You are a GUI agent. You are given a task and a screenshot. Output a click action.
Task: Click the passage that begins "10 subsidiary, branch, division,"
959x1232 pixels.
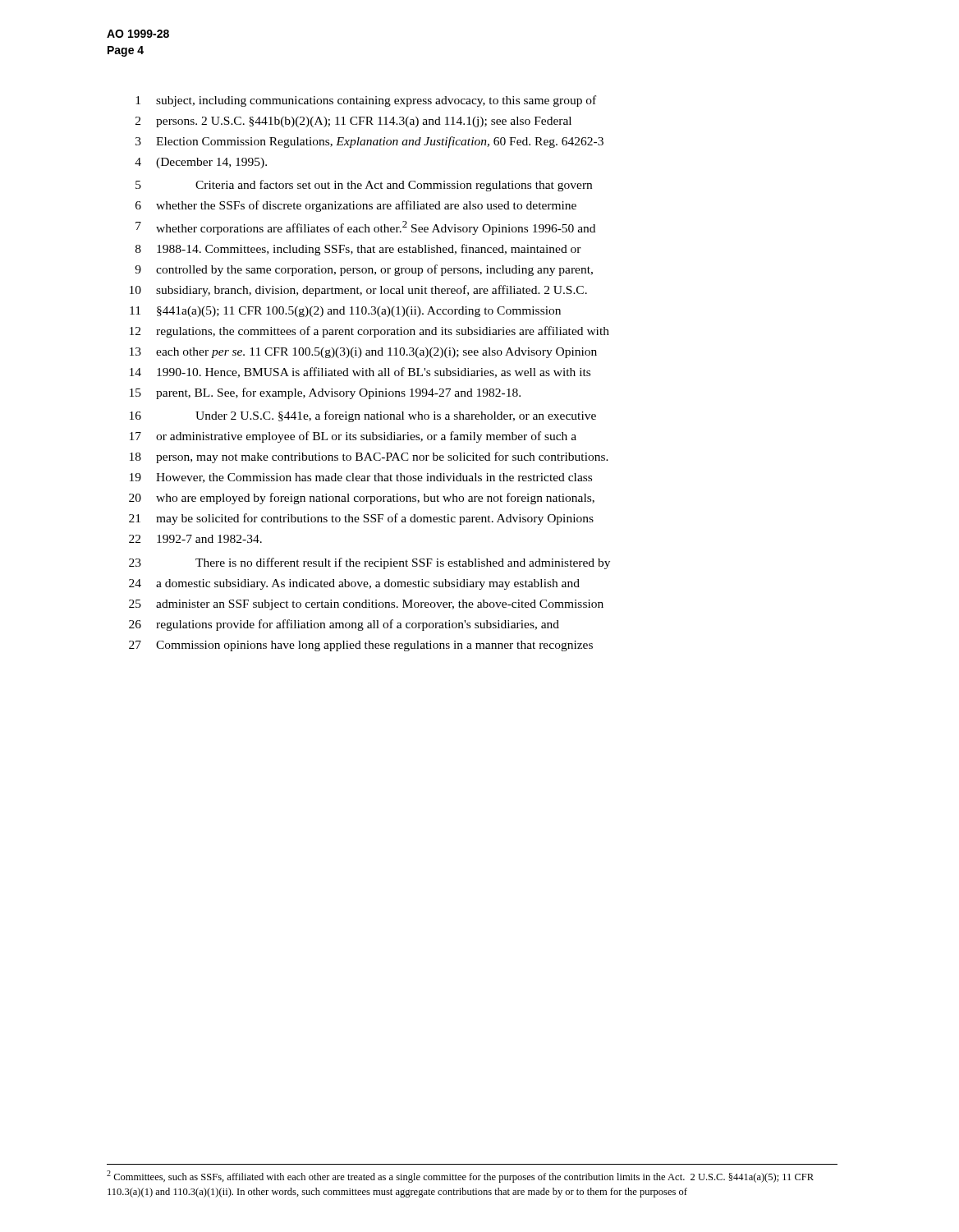pyautogui.click(x=472, y=290)
